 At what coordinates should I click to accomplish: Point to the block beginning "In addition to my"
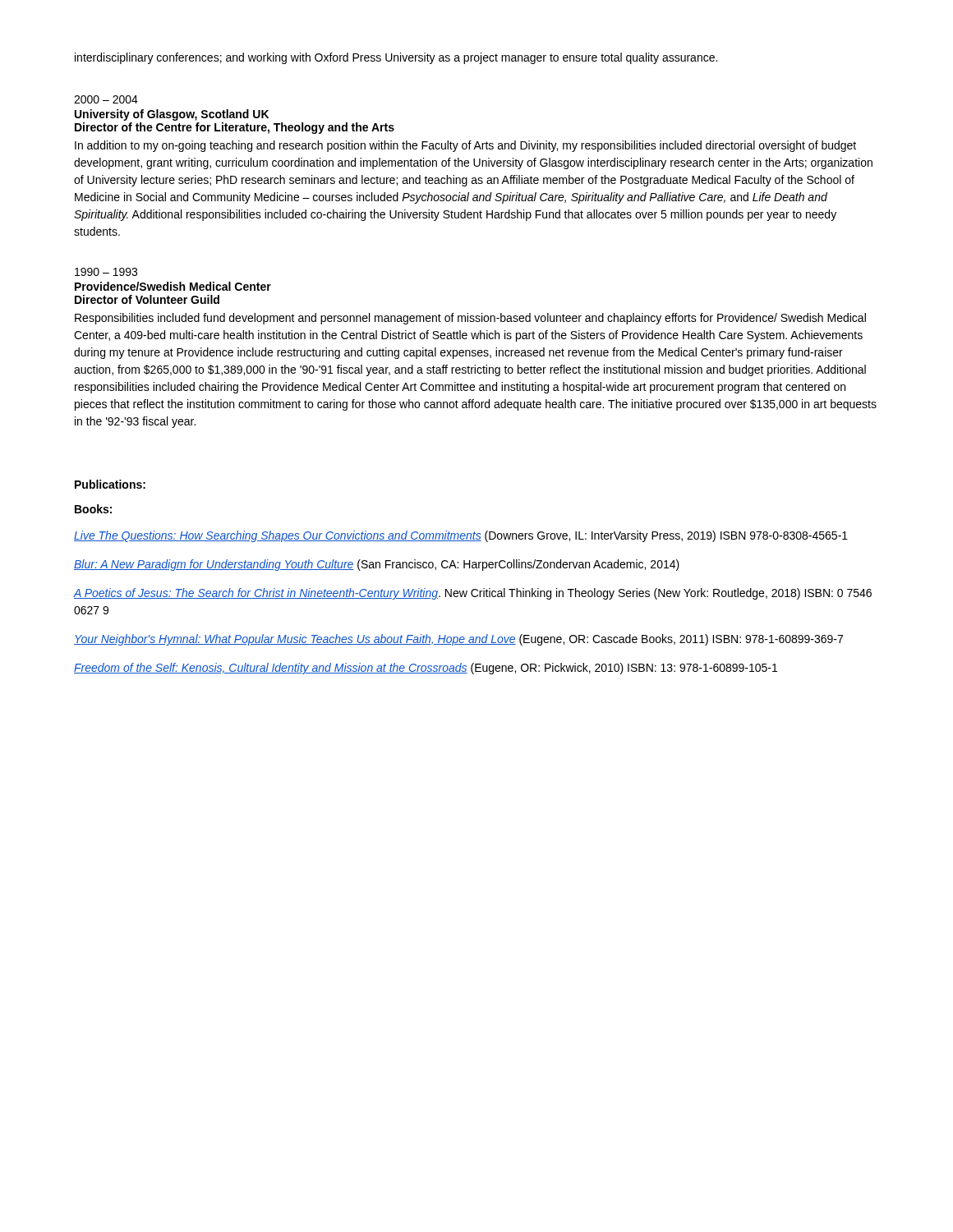[476, 189]
